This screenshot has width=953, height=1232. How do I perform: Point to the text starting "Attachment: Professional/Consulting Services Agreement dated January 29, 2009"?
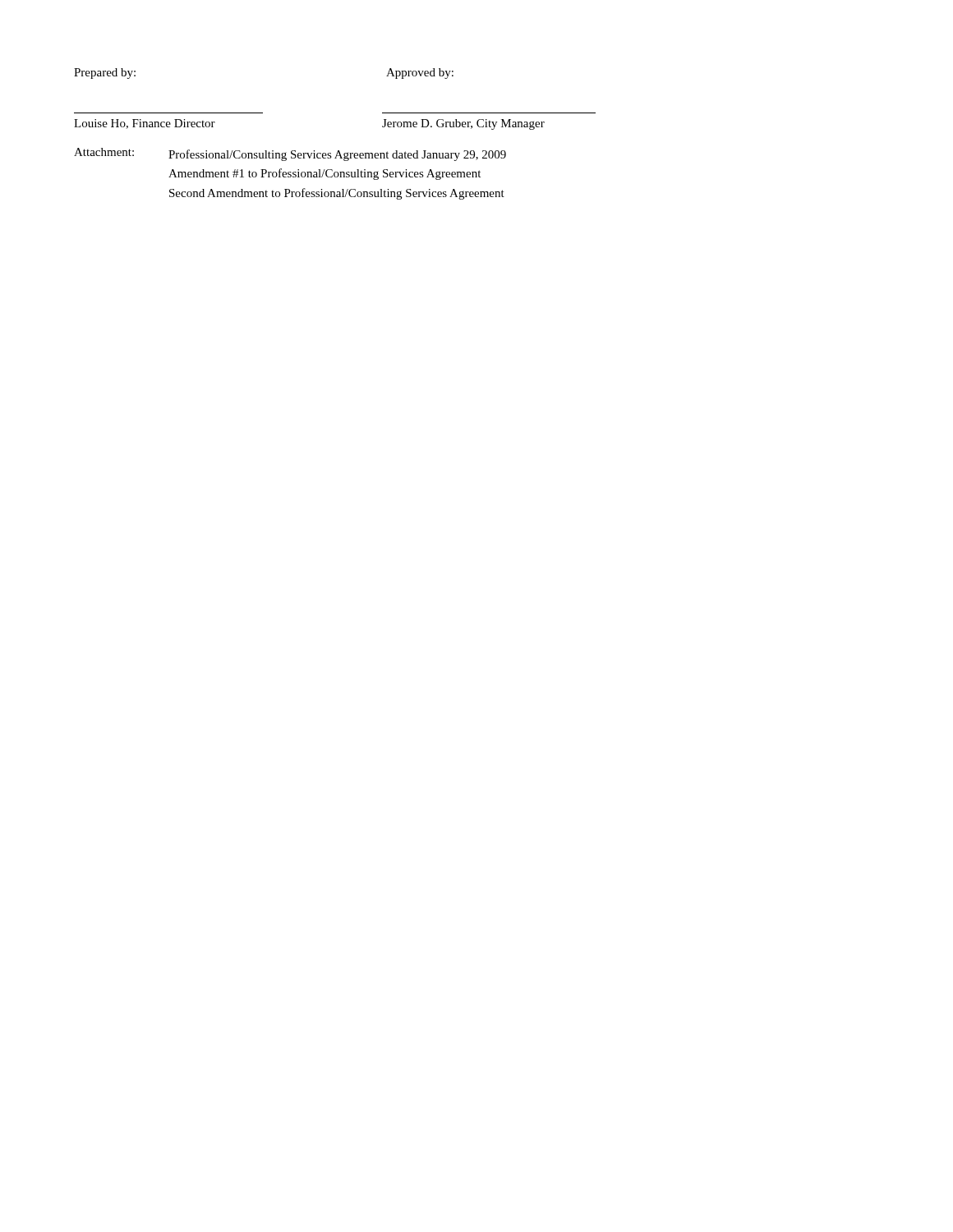pyautogui.click(x=290, y=174)
